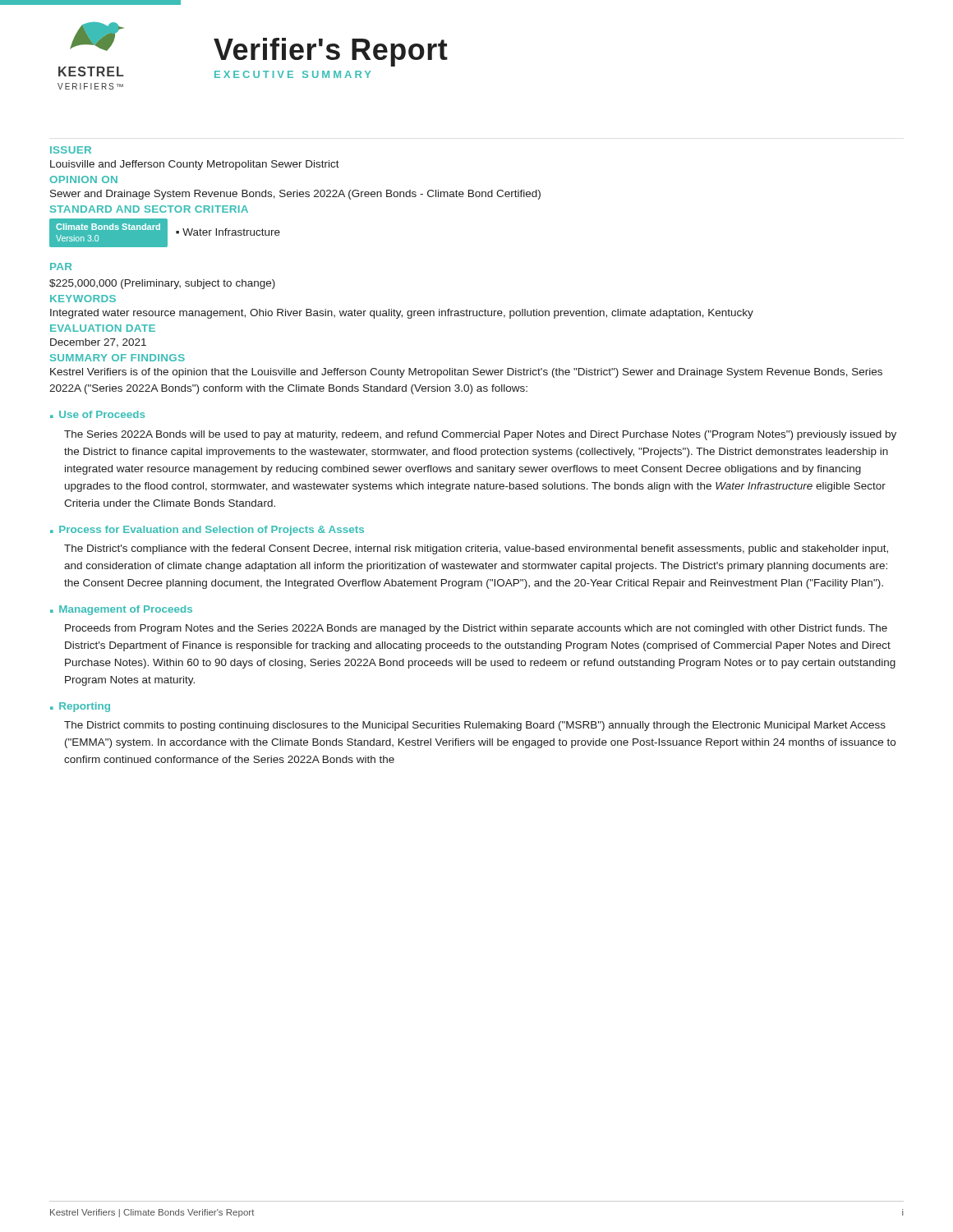The width and height of the screenshot is (953, 1232).
Task: Locate the block starting "Verifier's Report EXECUTIVE SUMMARY"
Action: click(x=331, y=57)
